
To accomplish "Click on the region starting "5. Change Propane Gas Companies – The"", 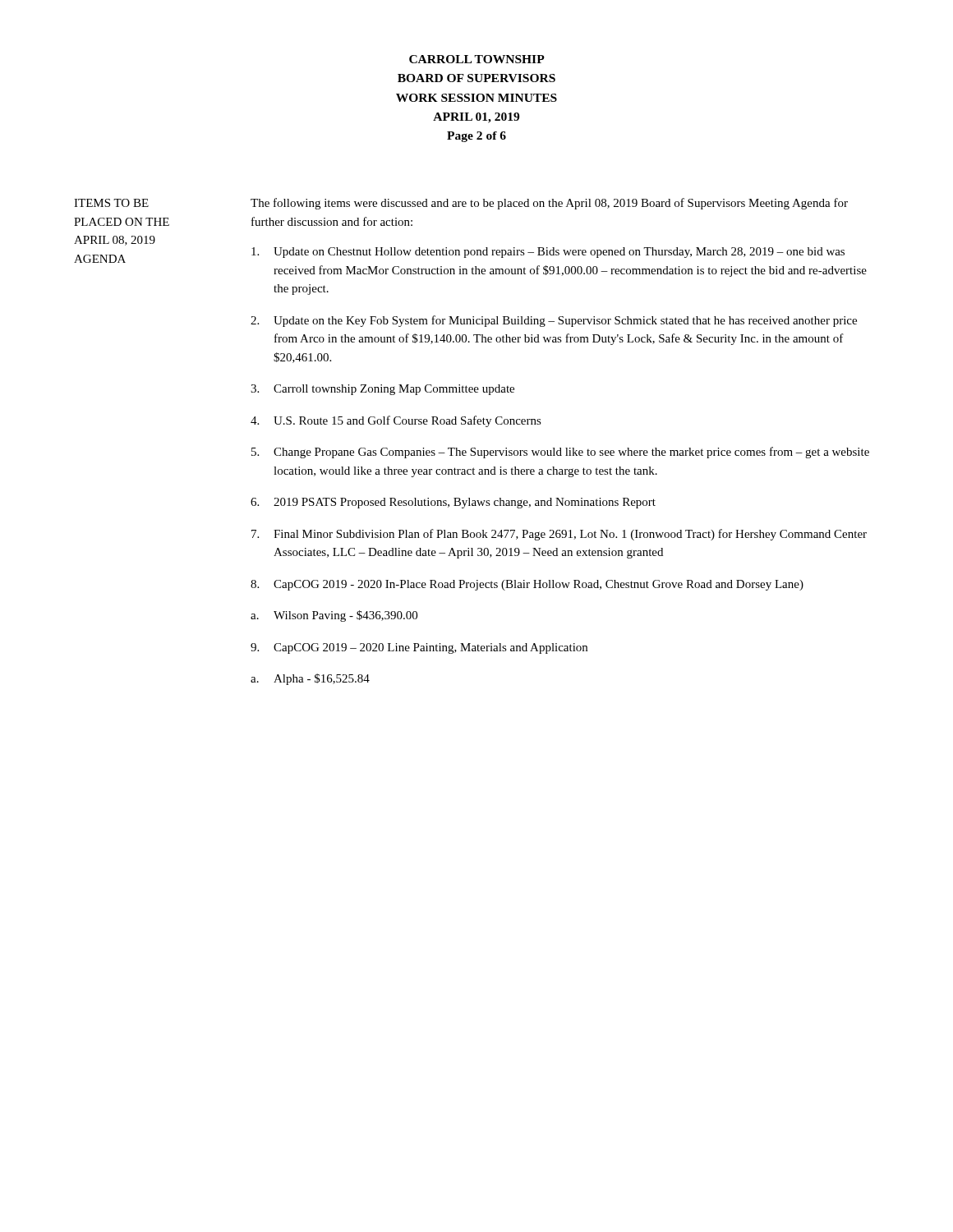I will pyautogui.click(x=565, y=461).
